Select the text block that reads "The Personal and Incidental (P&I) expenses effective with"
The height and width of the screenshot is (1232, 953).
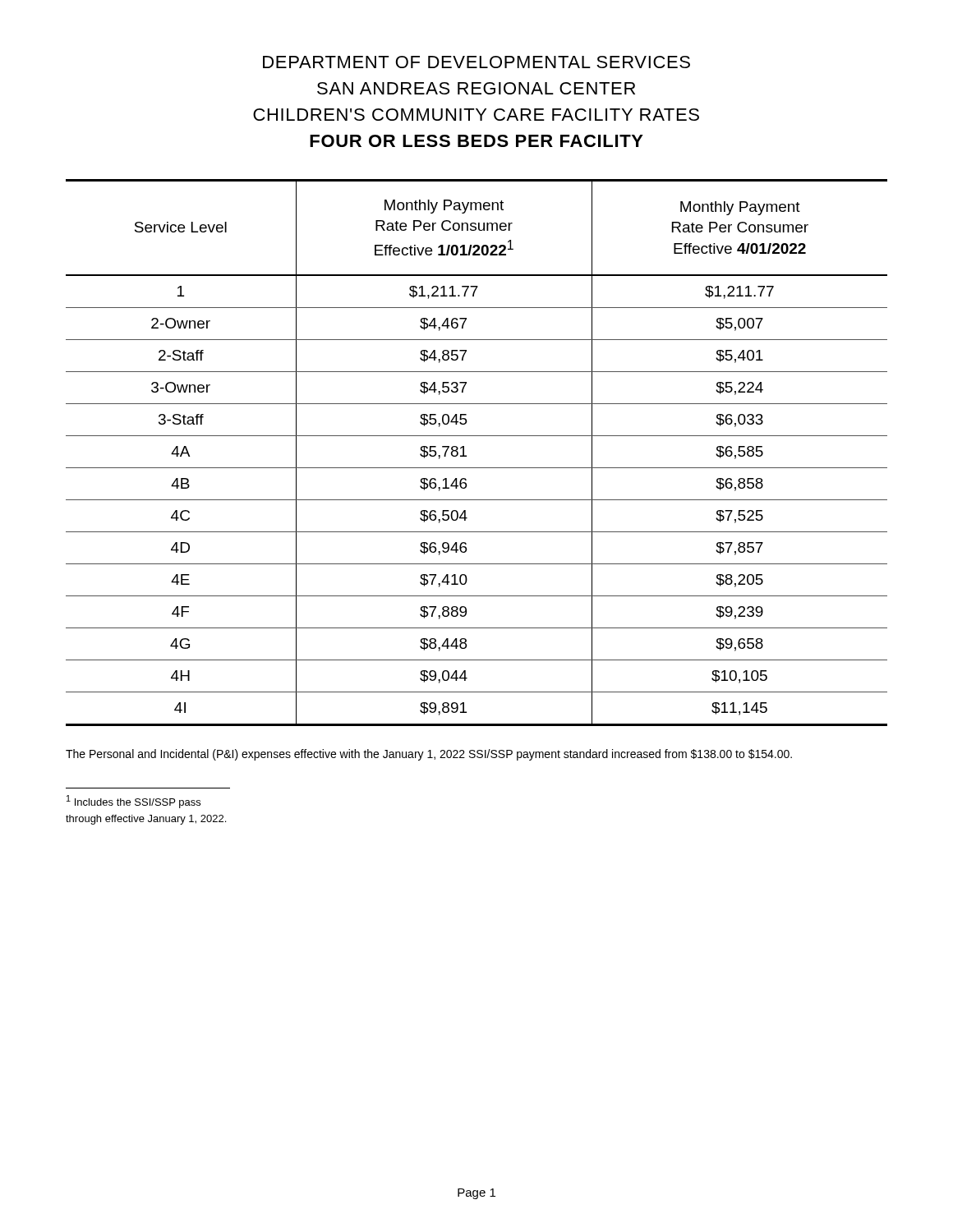pos(429,754)
